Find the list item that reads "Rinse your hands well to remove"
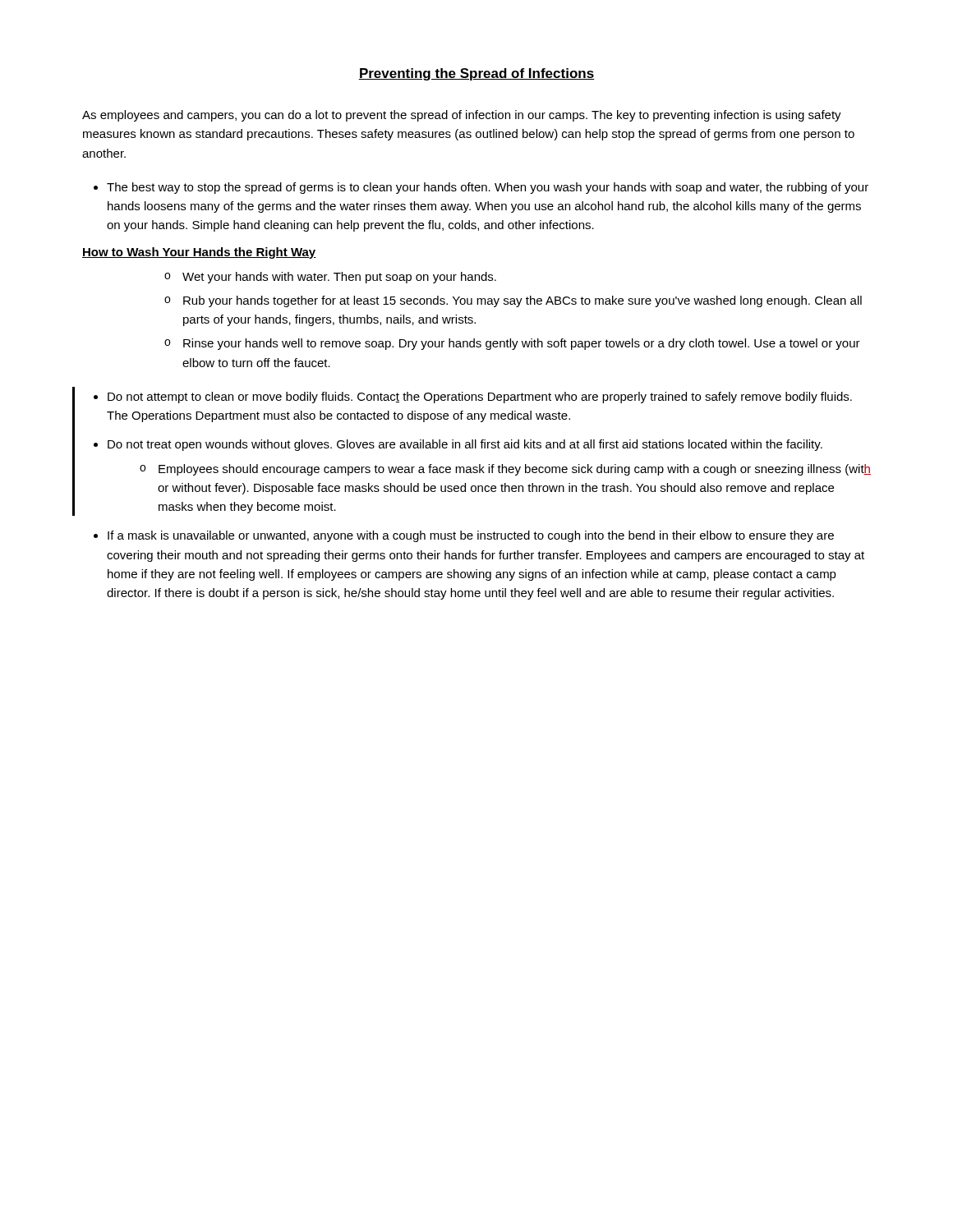Screen dimensions: 1232x953 pyautogui.click(x=521, y=353)
